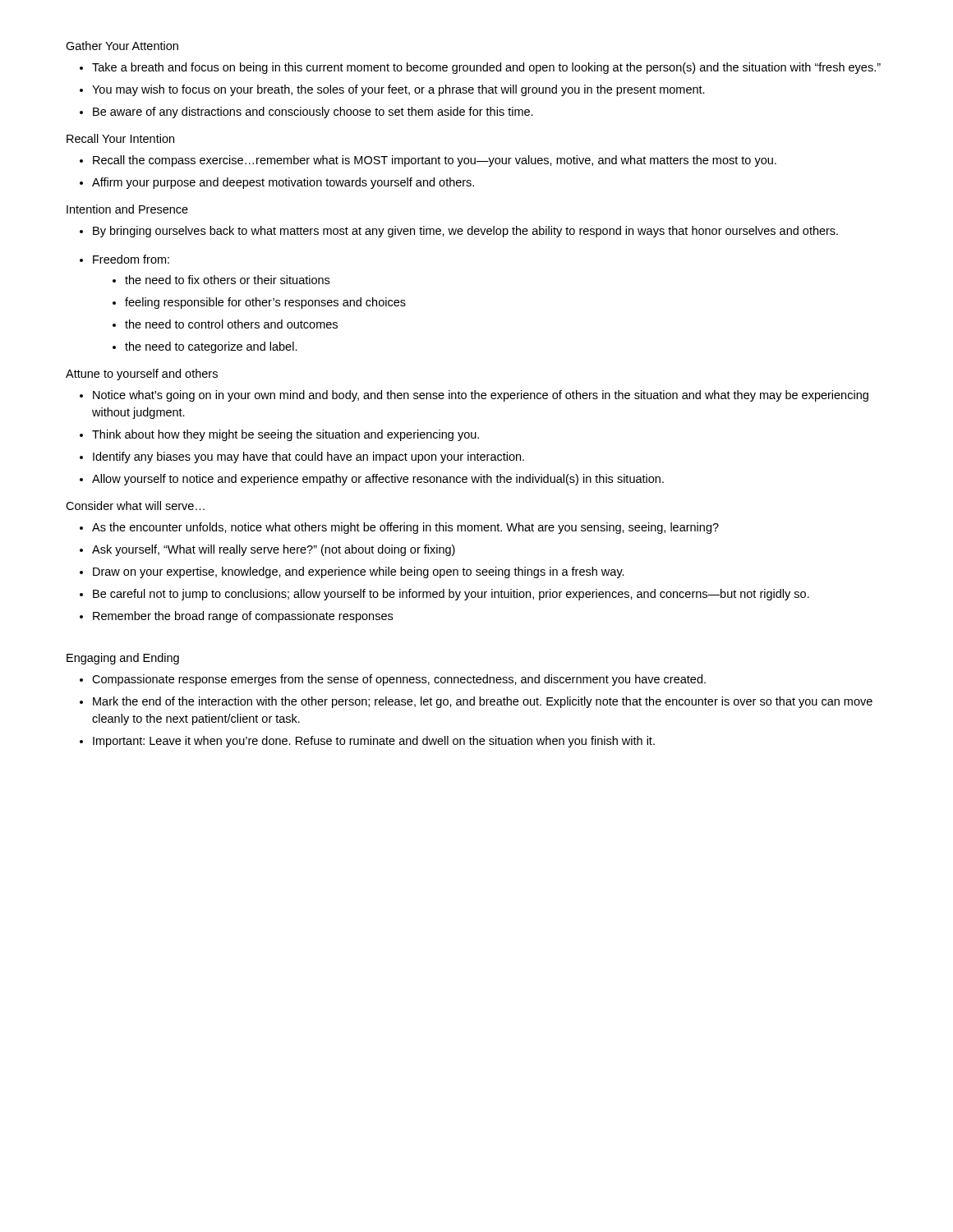Viewport: 953px width, 1232px height.
Task: Find "Consider what will serve…" on this page
Action: [135, 506]
